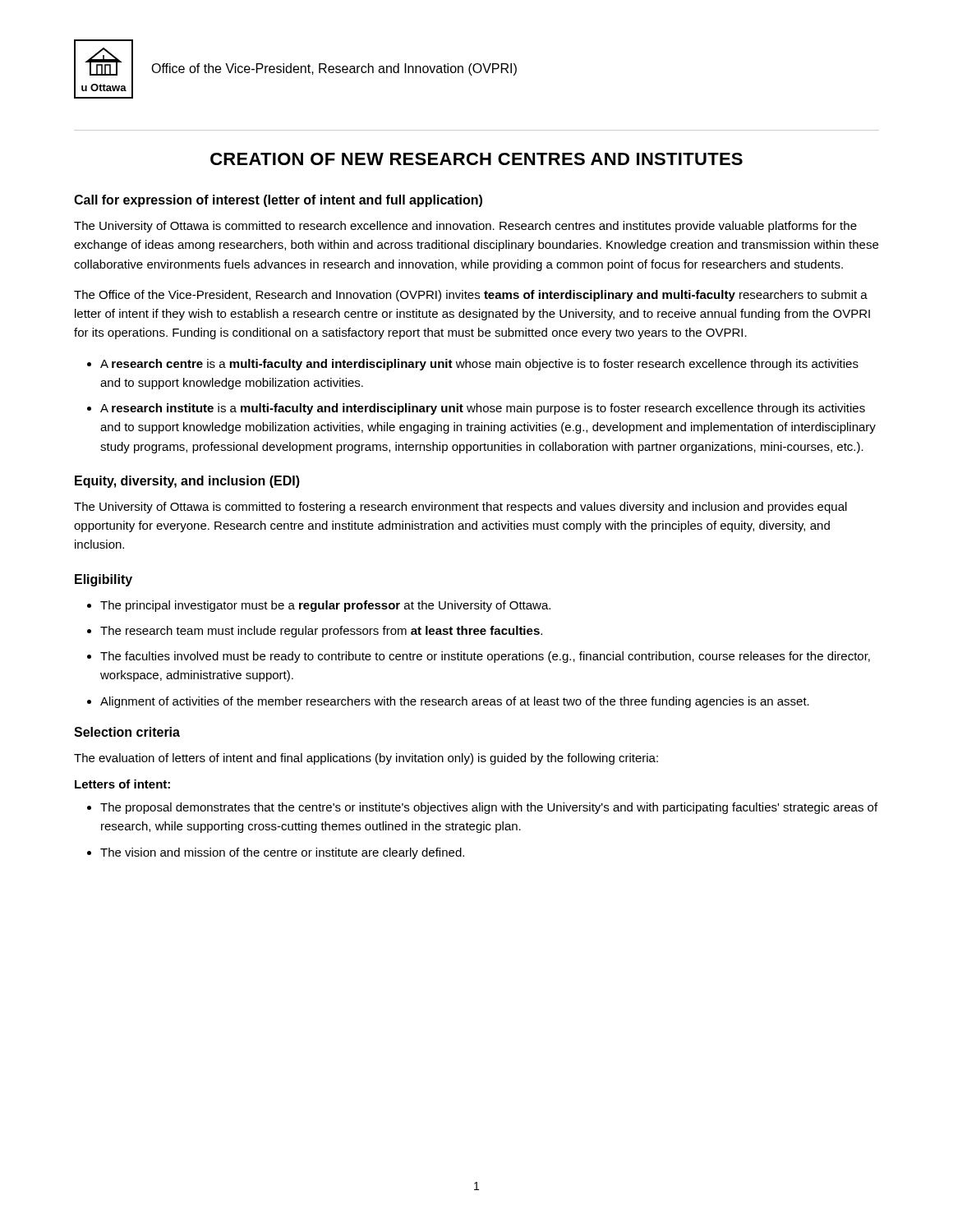Locate the list item containing "A research centre is a multi-faculty and"
The height and width of the screenshot is (1232, 953).
(x=479, y=373)
